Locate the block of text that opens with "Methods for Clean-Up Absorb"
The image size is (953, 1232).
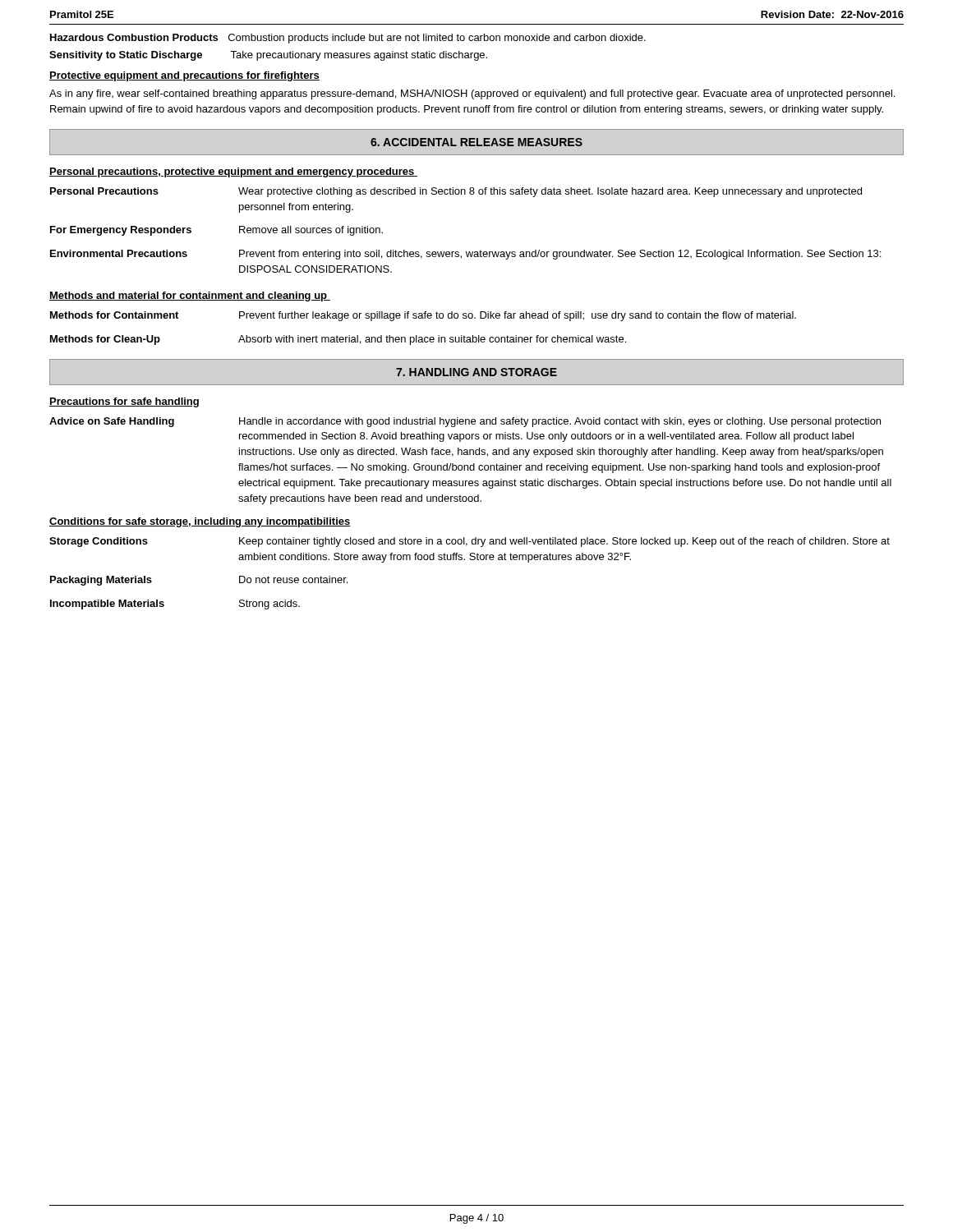476,339
